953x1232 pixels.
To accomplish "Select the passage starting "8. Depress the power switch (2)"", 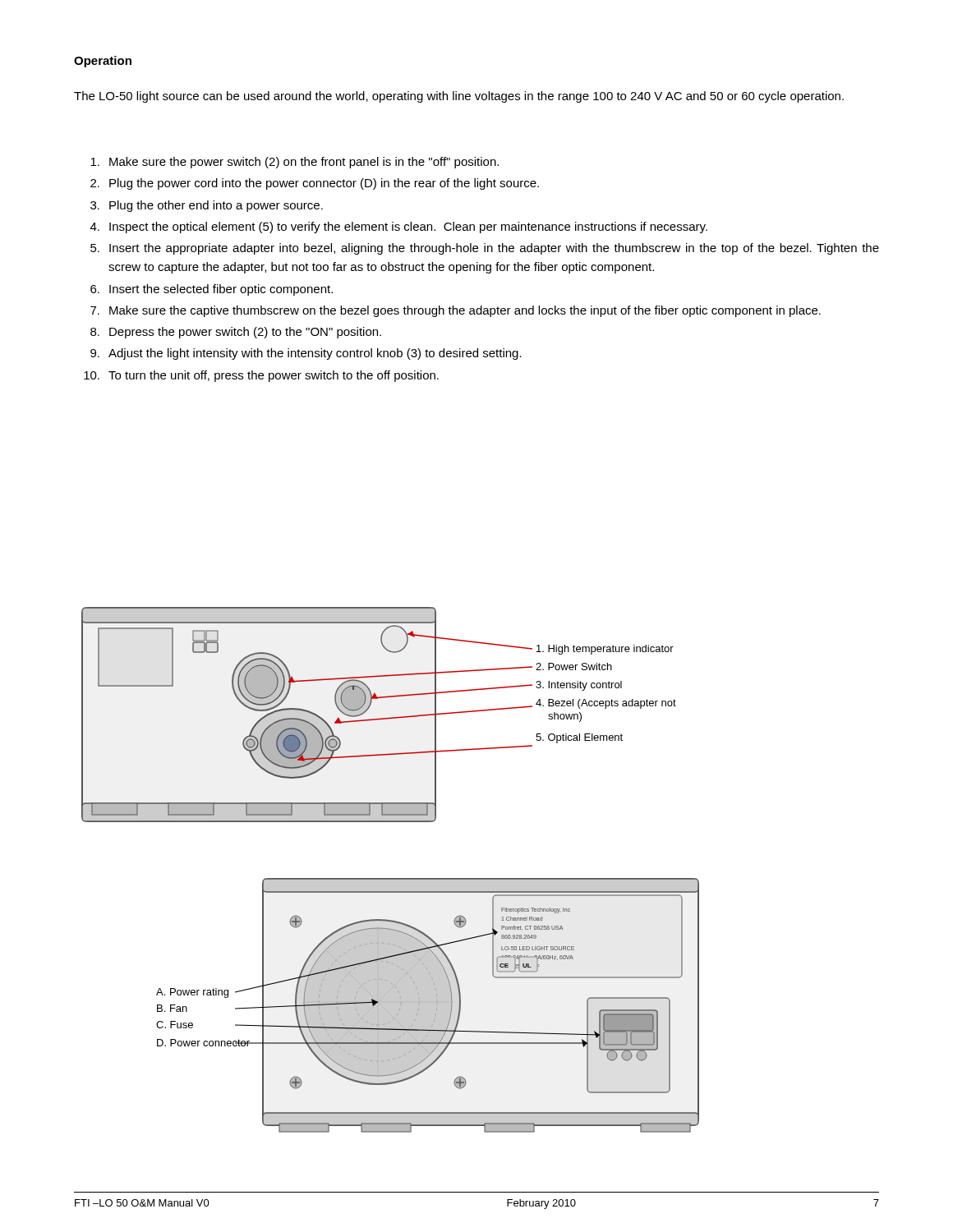I will [x=236, y=333].
